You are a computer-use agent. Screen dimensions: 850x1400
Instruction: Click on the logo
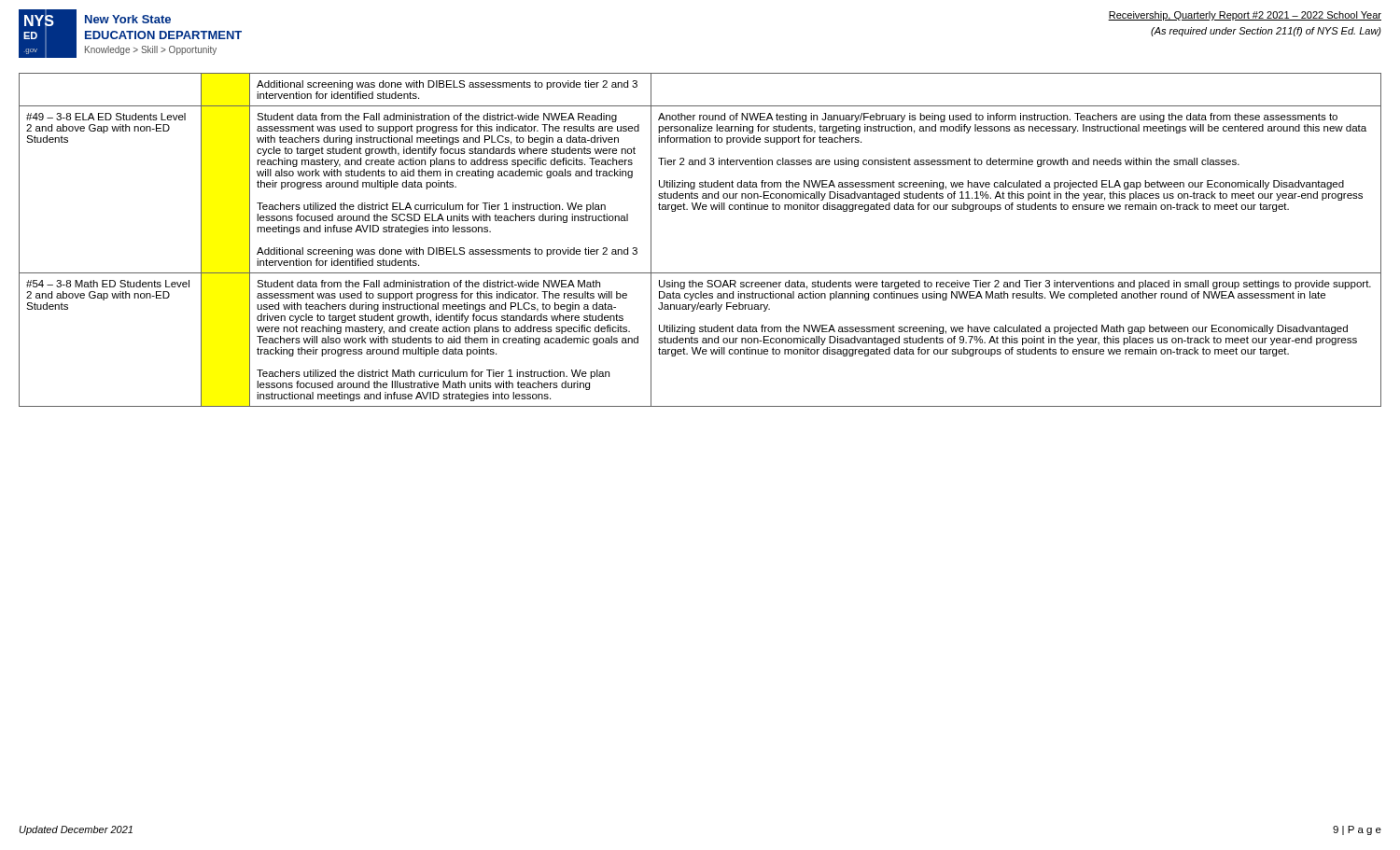pos(130,34)
